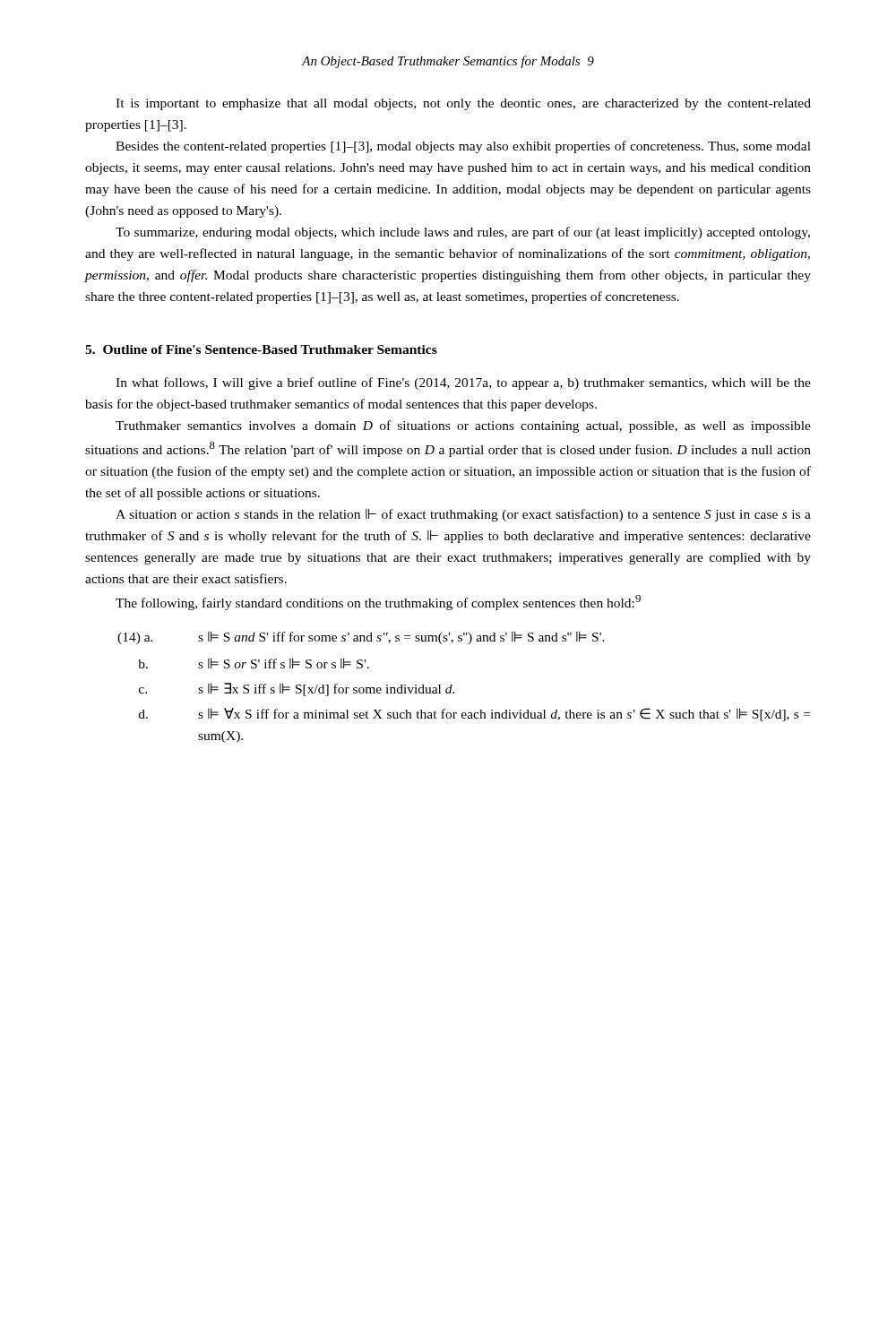Find the text block that reads "It is important to emphasize that all"
Viewport: 896px width, 1344px height.
(x=448, y=200)
